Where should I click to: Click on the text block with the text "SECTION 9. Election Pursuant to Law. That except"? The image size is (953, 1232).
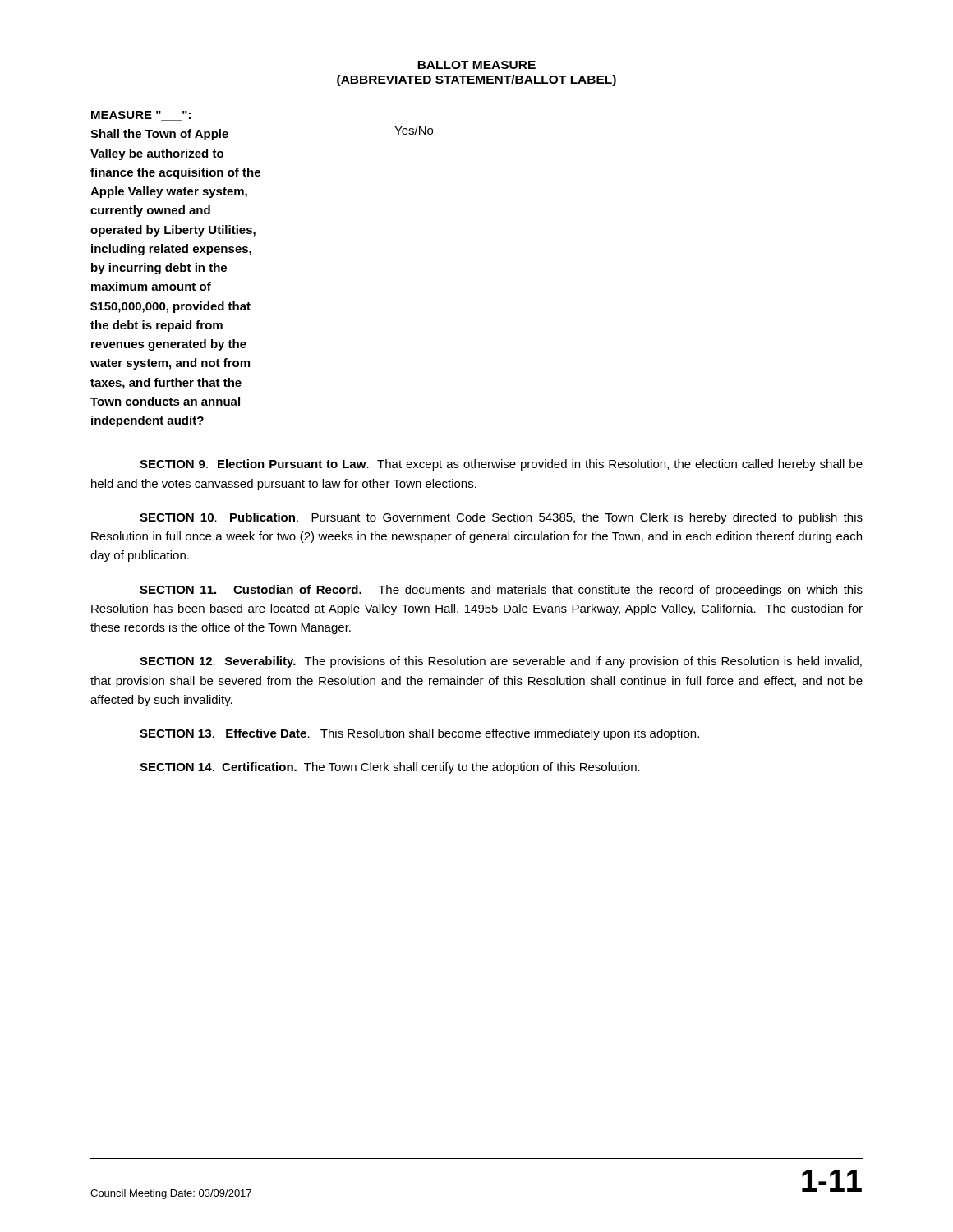click(x=476, y=473)
